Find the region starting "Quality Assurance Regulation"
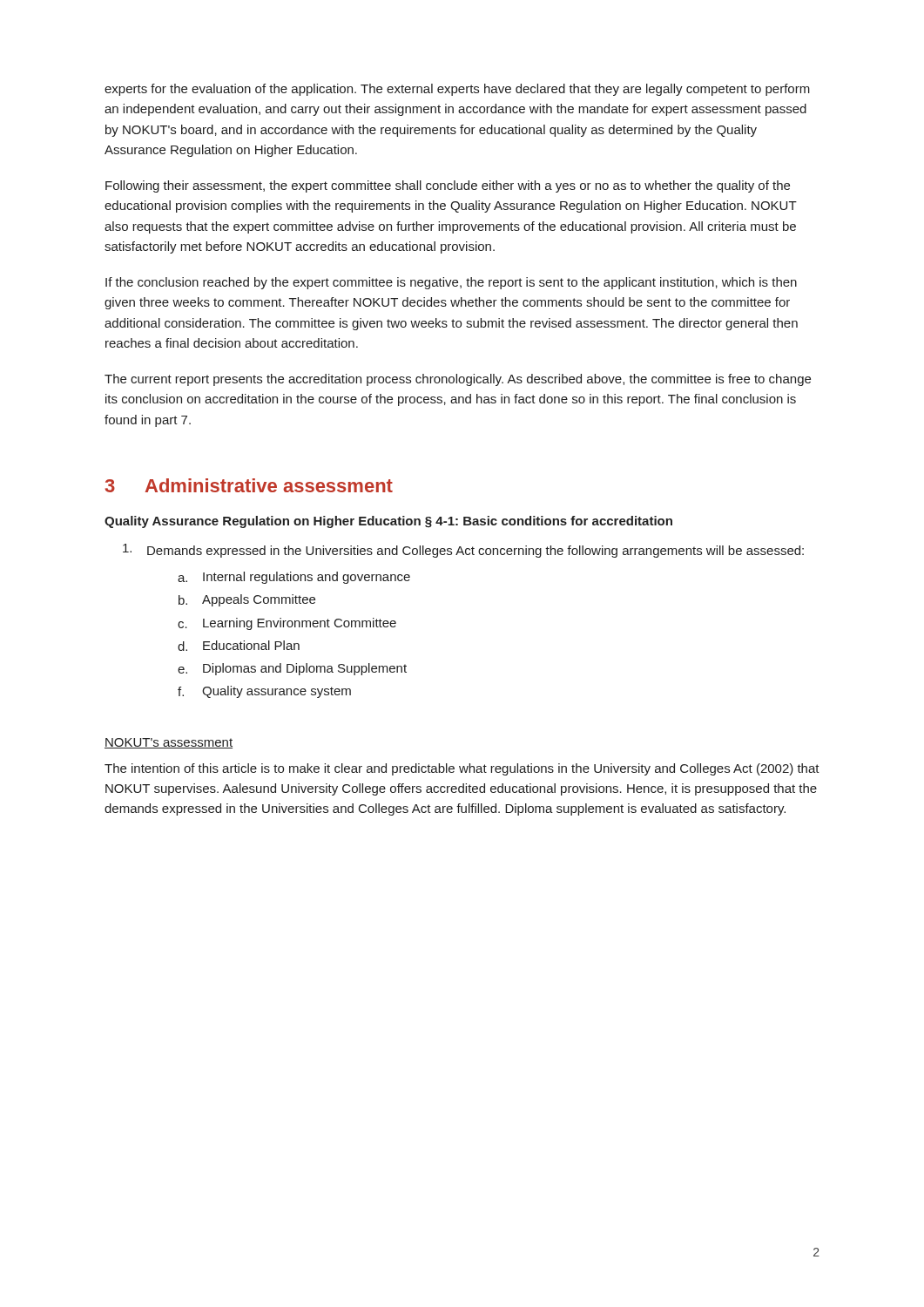Image resolution: width=924 pixels, height=1307 pixels. point(389,520)
